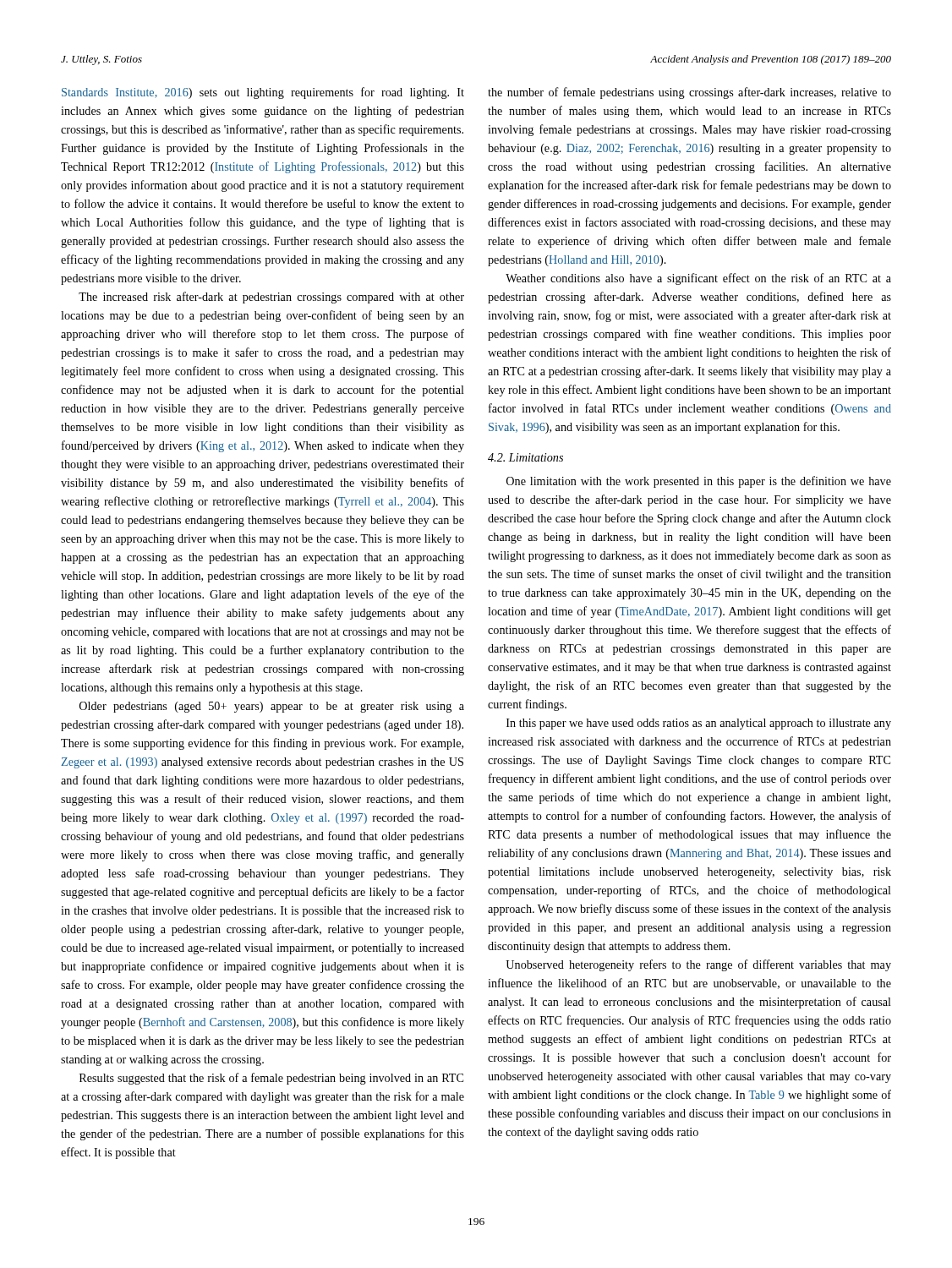Select the block starting "4.2. Limitations"
Screen dimensions: 1268x952
click(x=526, y=457)
